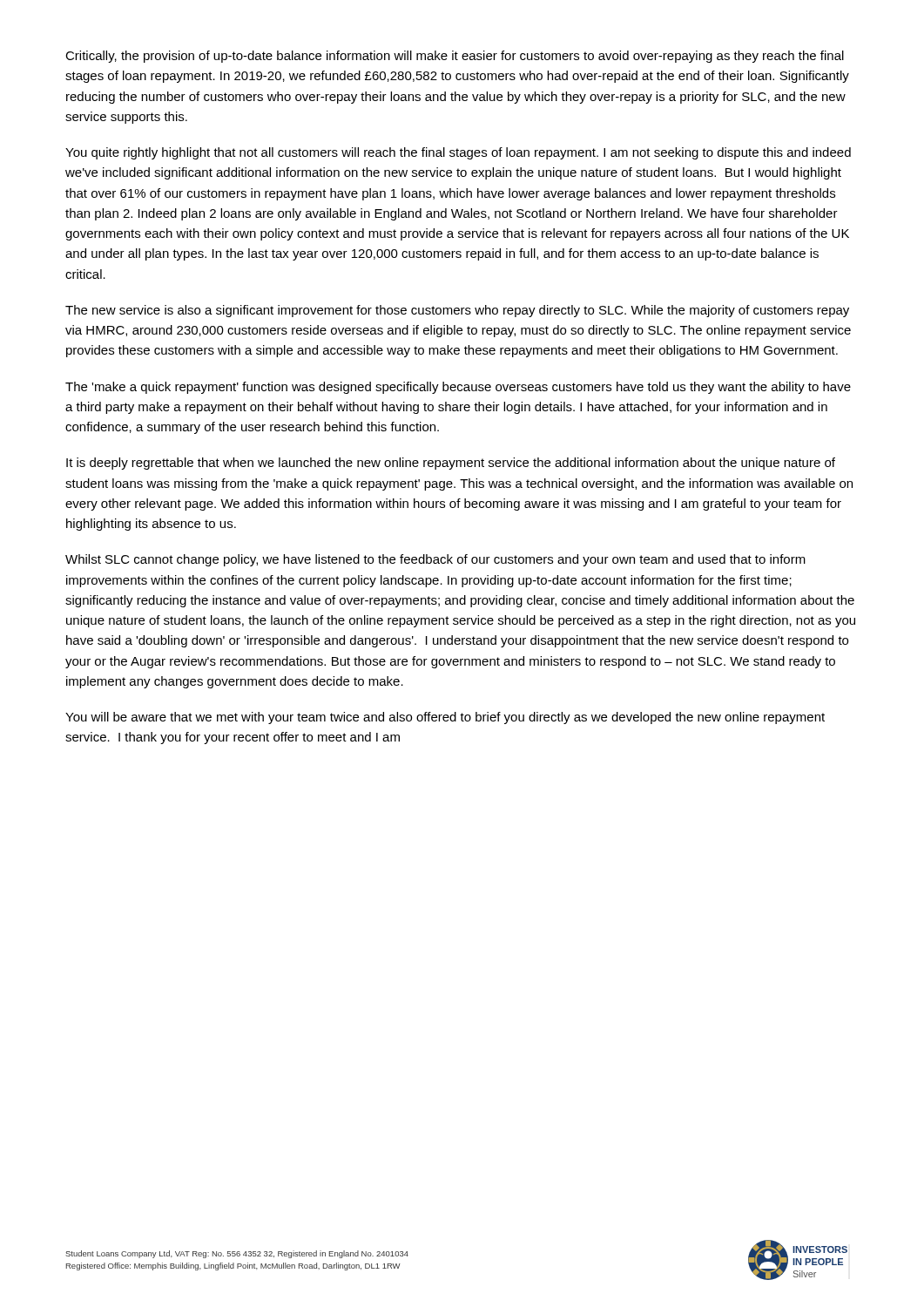Find the block on this page that starts "The new service is also a"

[458, 330]
